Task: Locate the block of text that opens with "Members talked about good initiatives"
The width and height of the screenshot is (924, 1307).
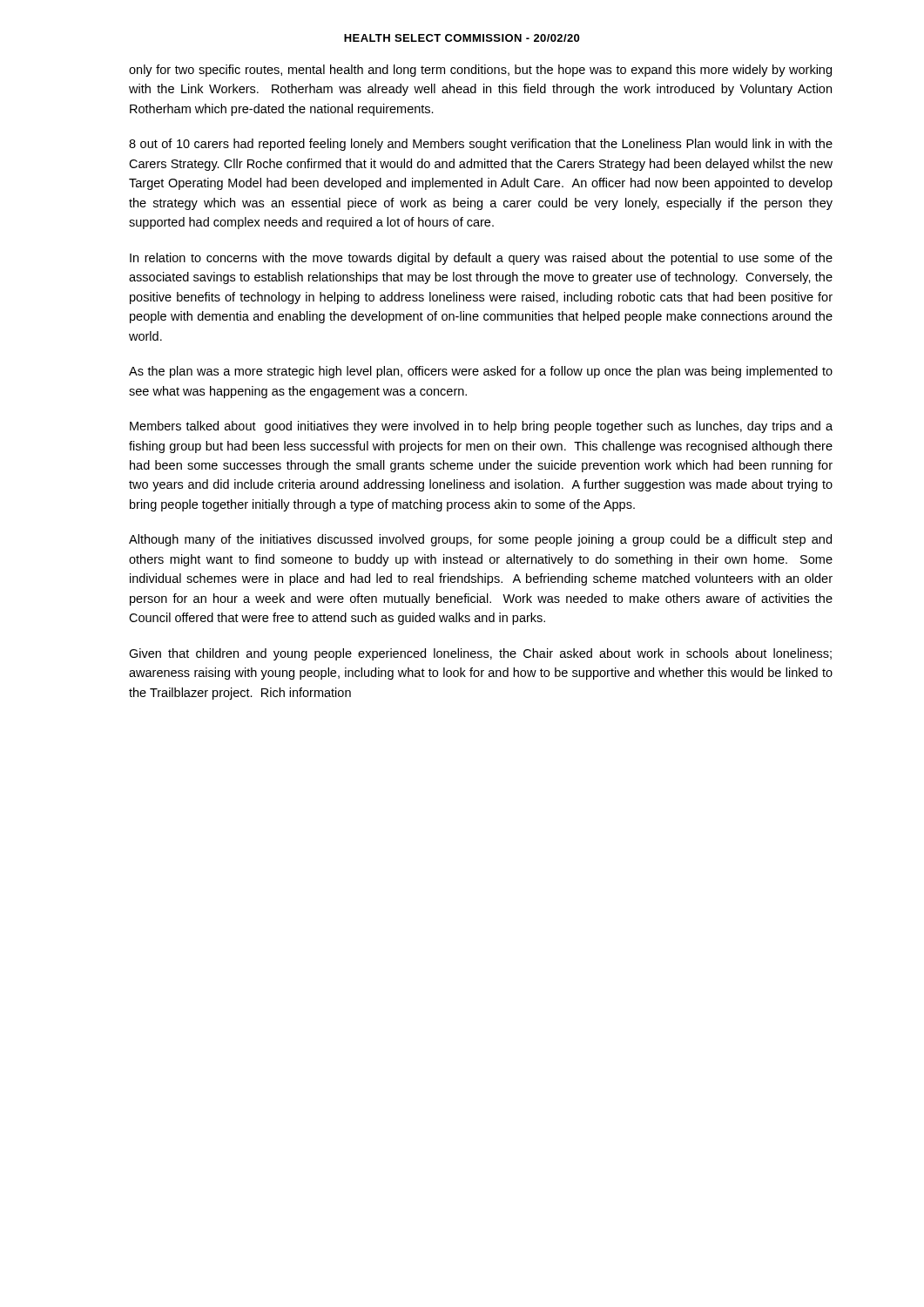Action: (x=481, y=465)
